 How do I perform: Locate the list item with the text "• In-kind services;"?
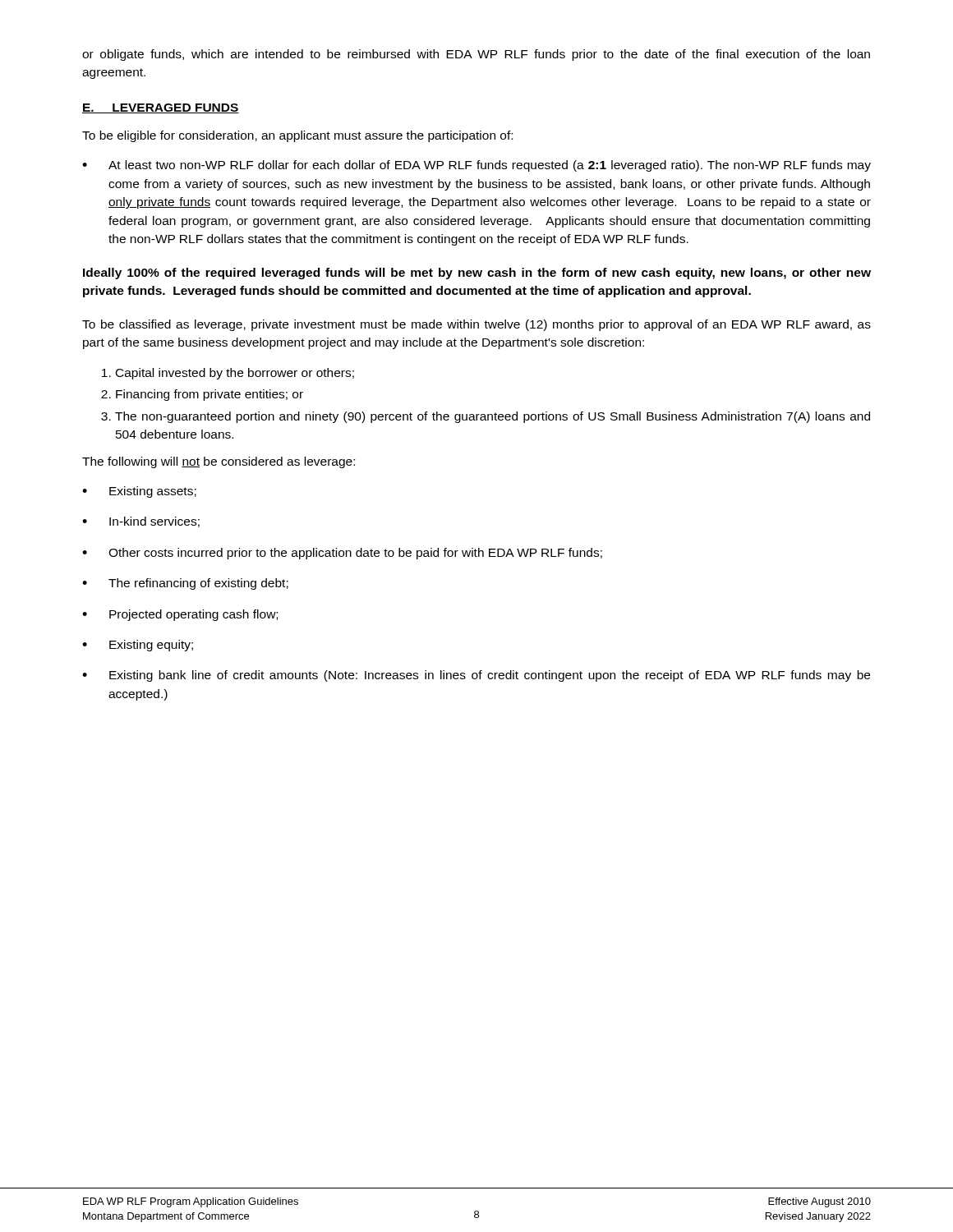pyautogui.click(x=141, y=522)
